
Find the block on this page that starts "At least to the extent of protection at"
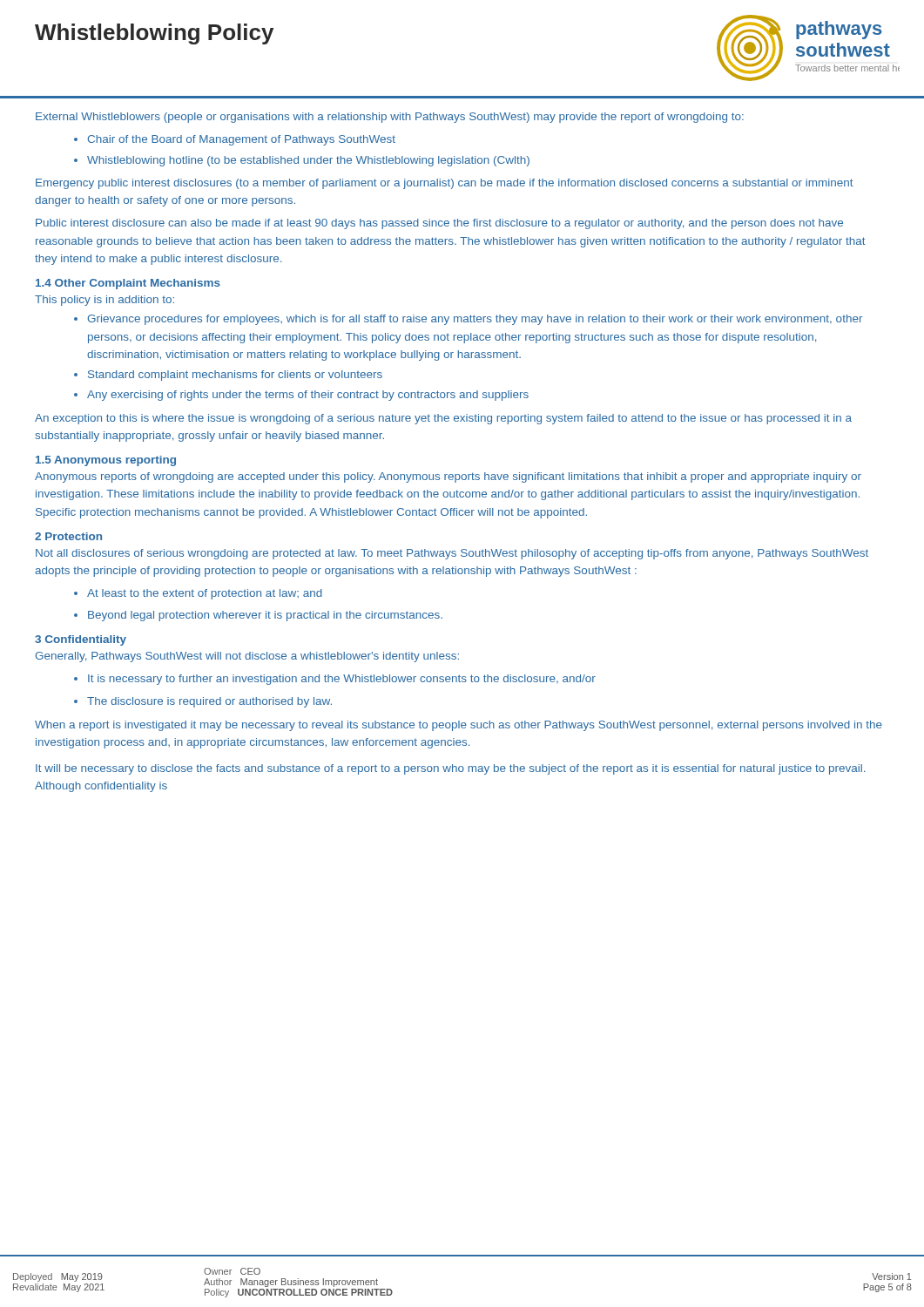(x=205, y=593)
